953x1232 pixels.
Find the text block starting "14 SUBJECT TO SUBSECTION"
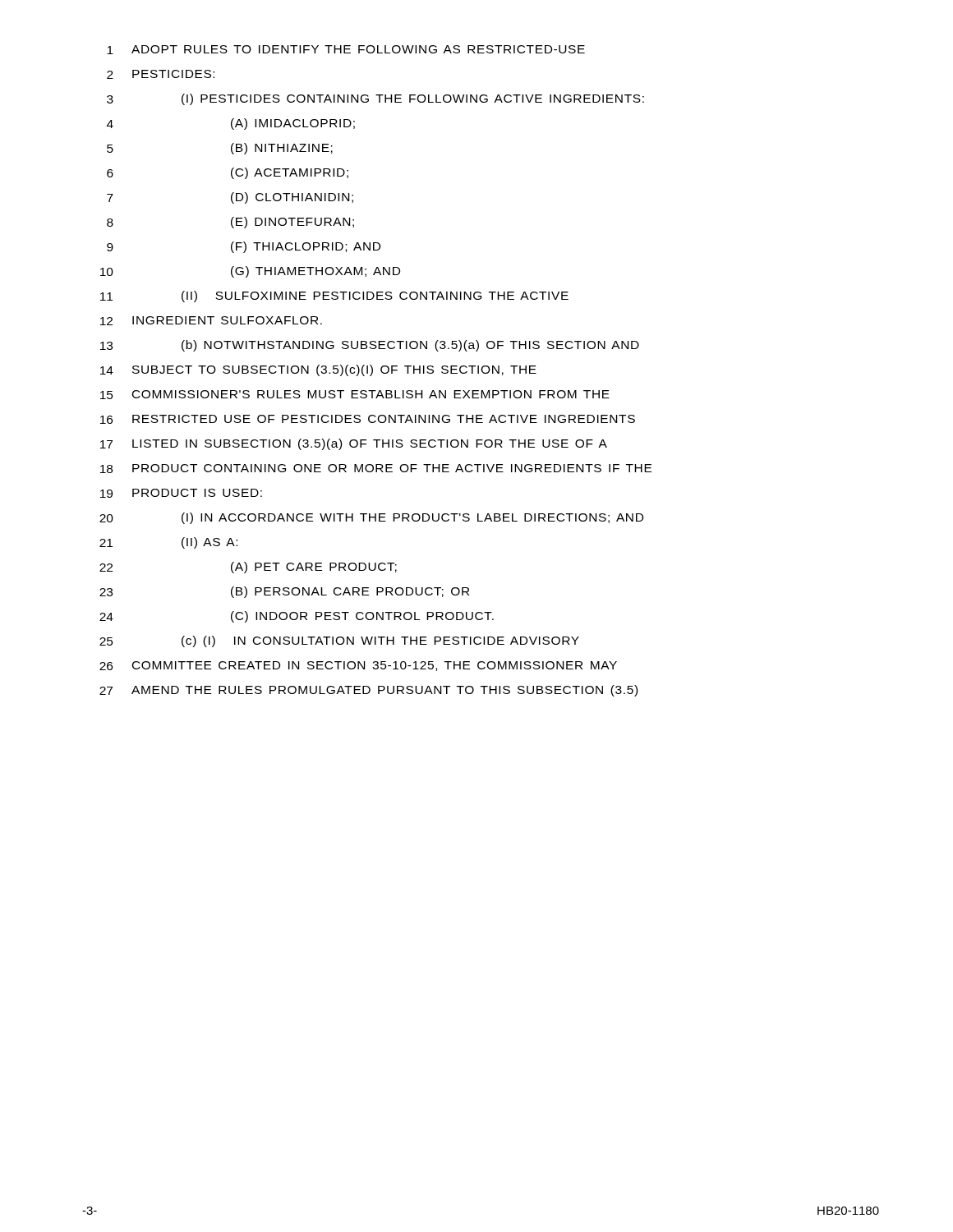(x=481, y=370)
